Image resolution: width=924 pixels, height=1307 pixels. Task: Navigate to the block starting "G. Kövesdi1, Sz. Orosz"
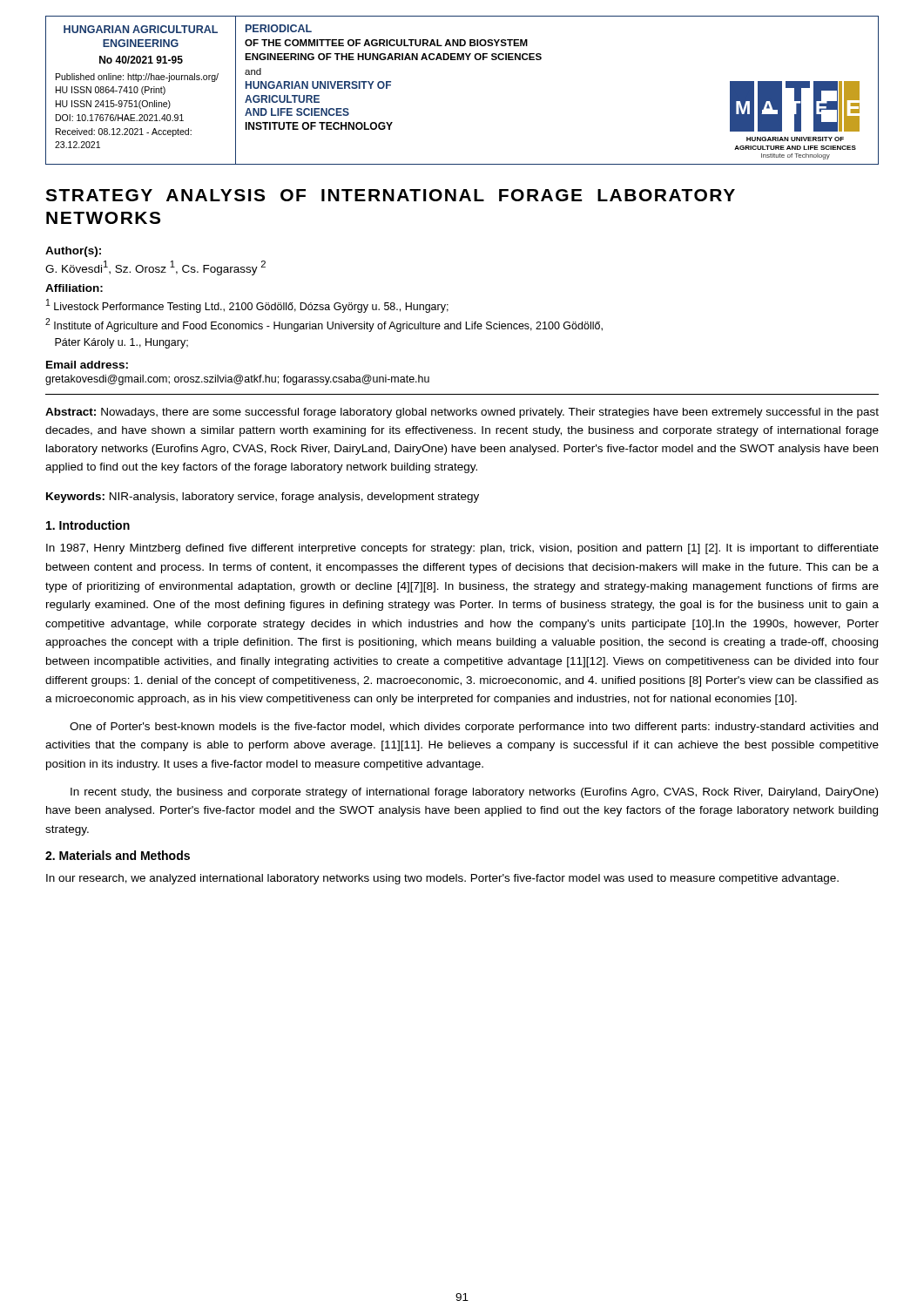[x=155, y=268]
